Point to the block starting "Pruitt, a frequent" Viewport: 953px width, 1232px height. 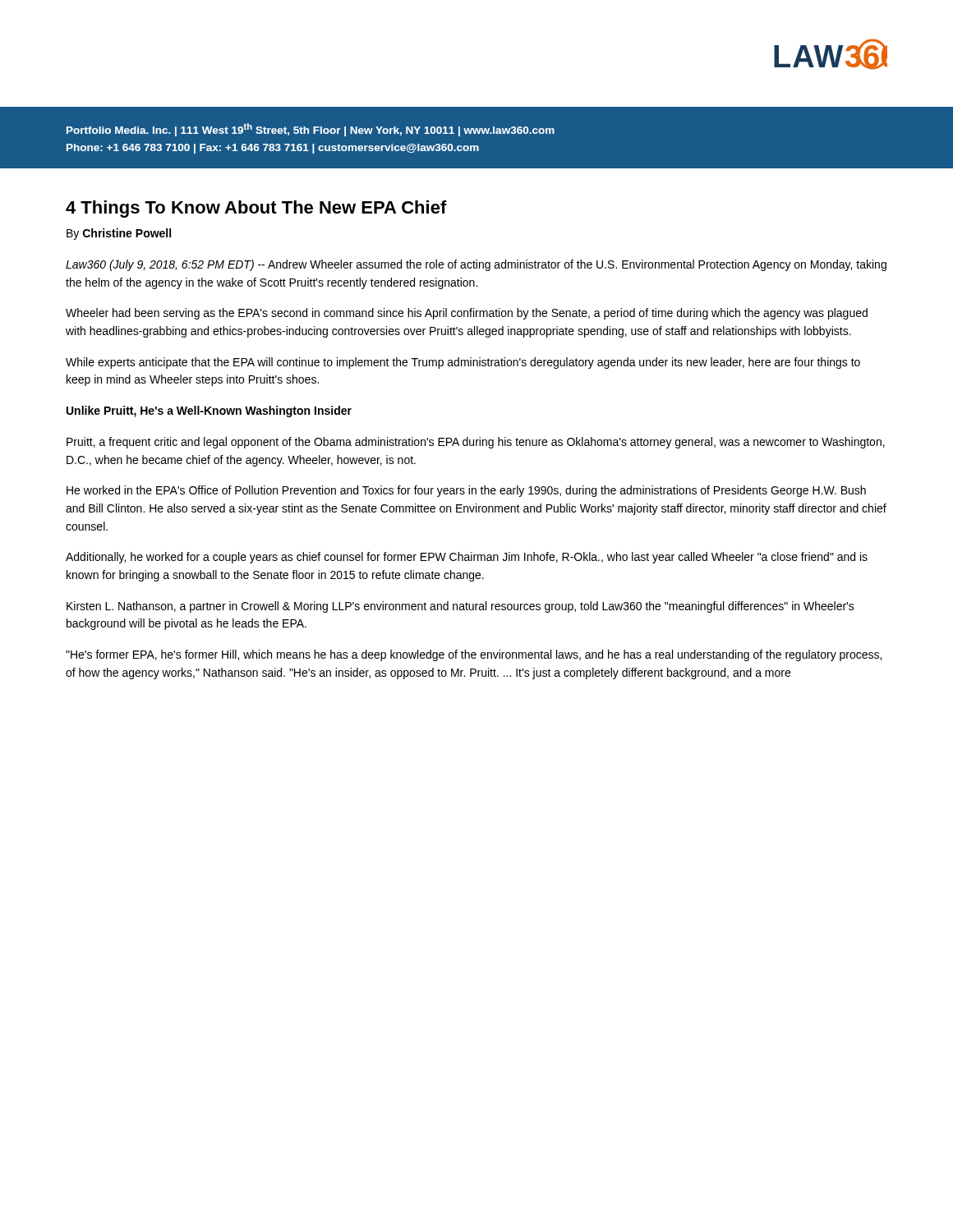click(476, 451)
